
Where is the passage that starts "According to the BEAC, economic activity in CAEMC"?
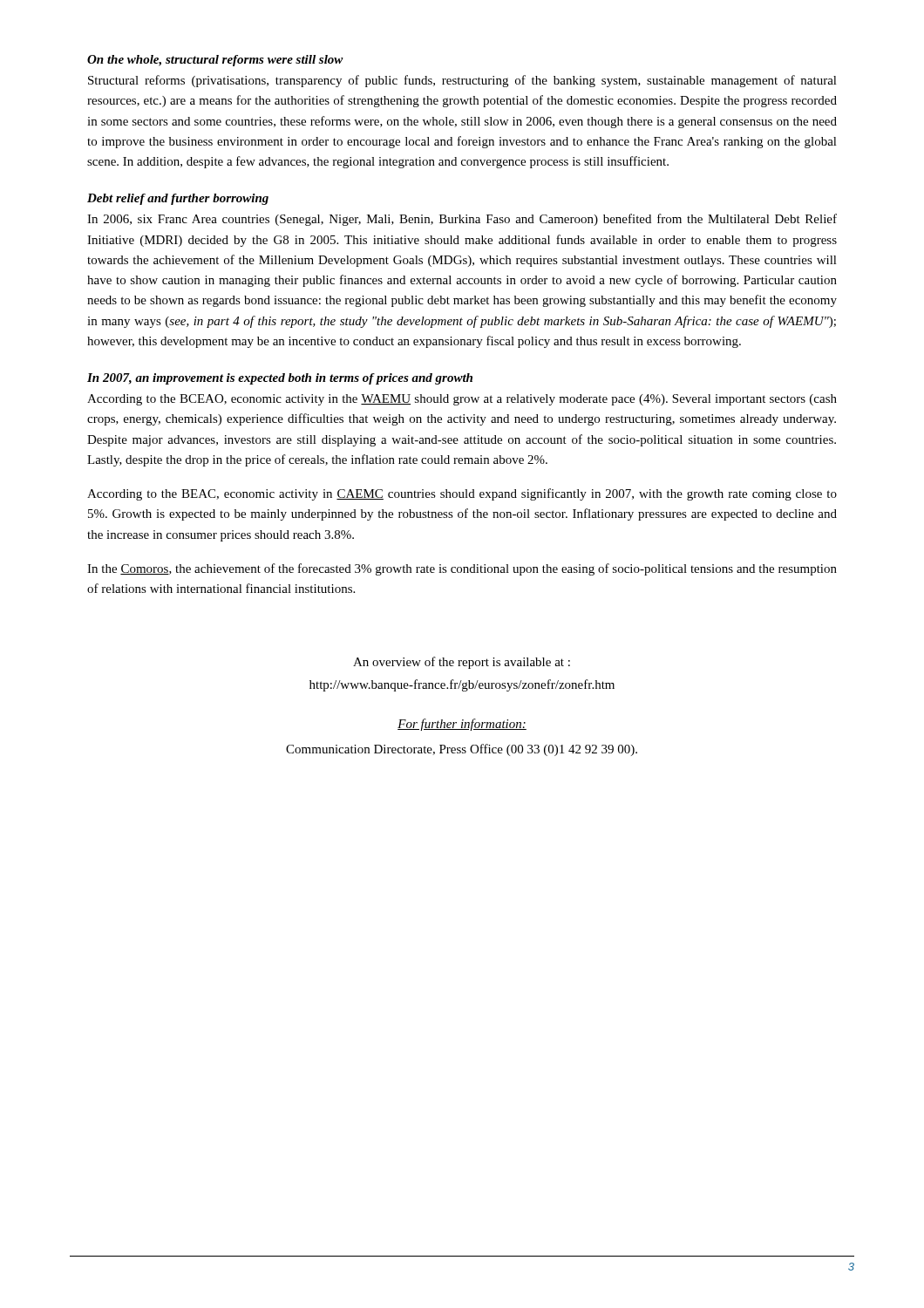pyautogui.click(x=462, y=514)
